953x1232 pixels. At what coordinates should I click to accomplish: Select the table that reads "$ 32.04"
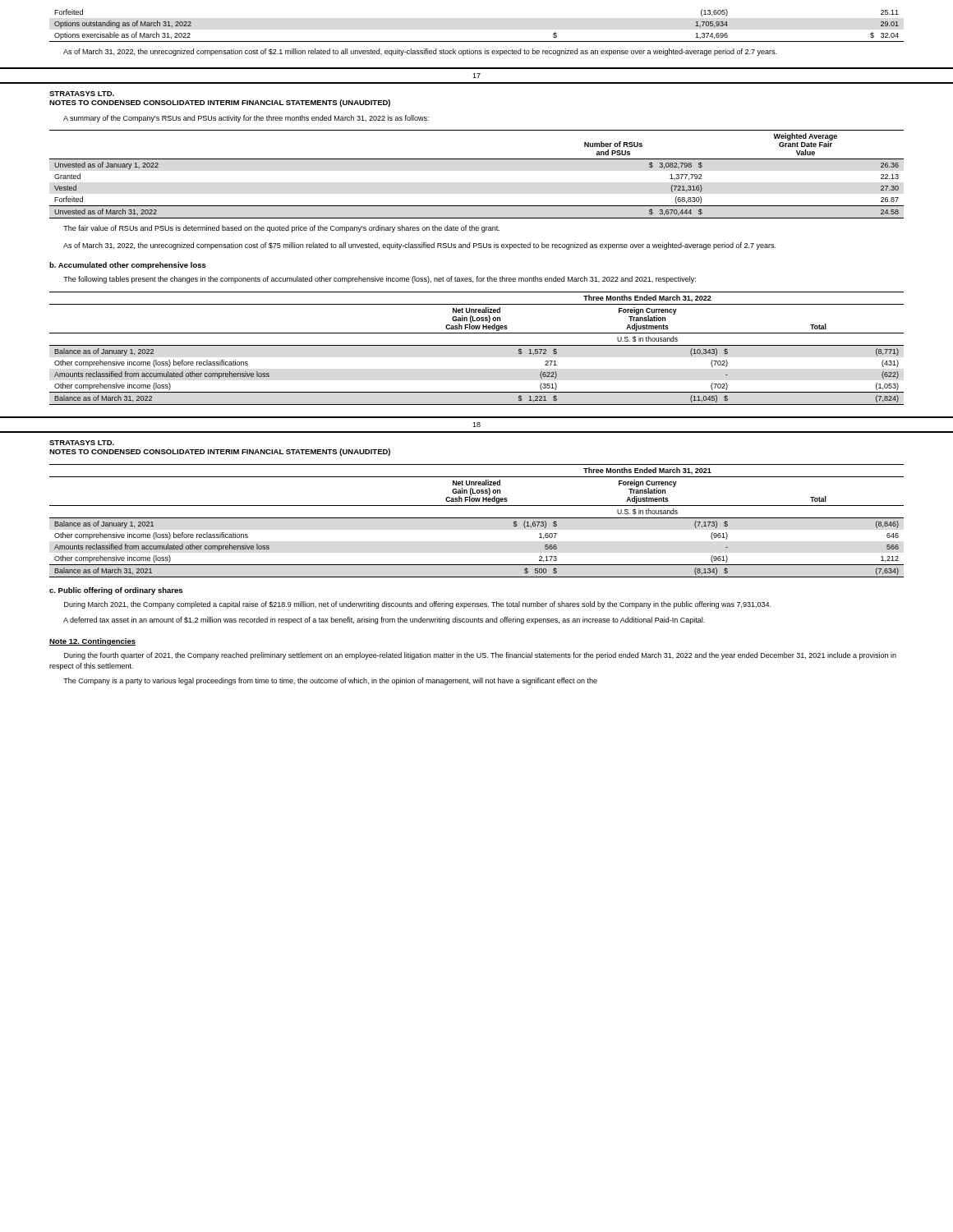point(476,21)
